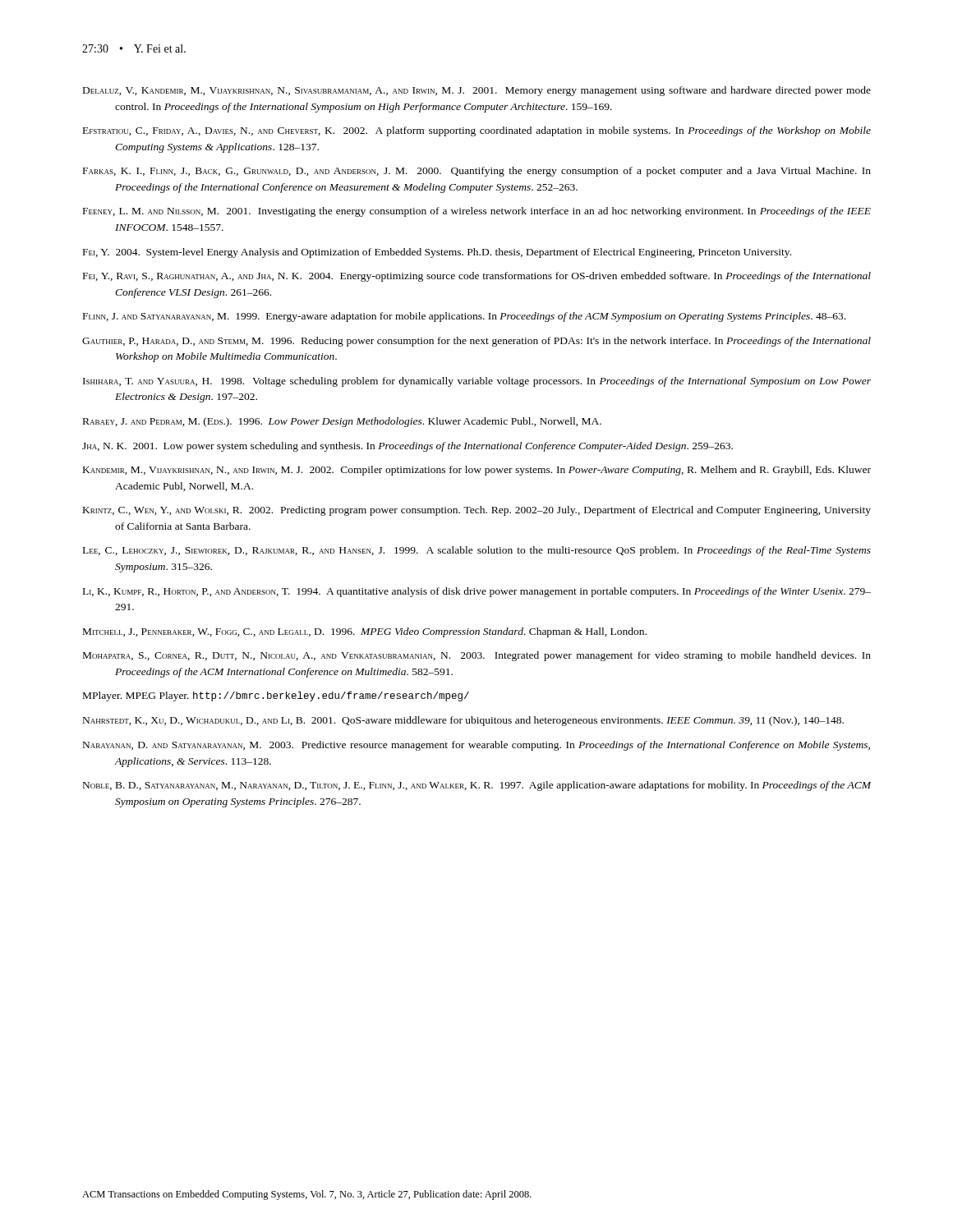
Task: Find the block starting "Lee, C., Lehoczky,"
Action: (x=476, y=558)
